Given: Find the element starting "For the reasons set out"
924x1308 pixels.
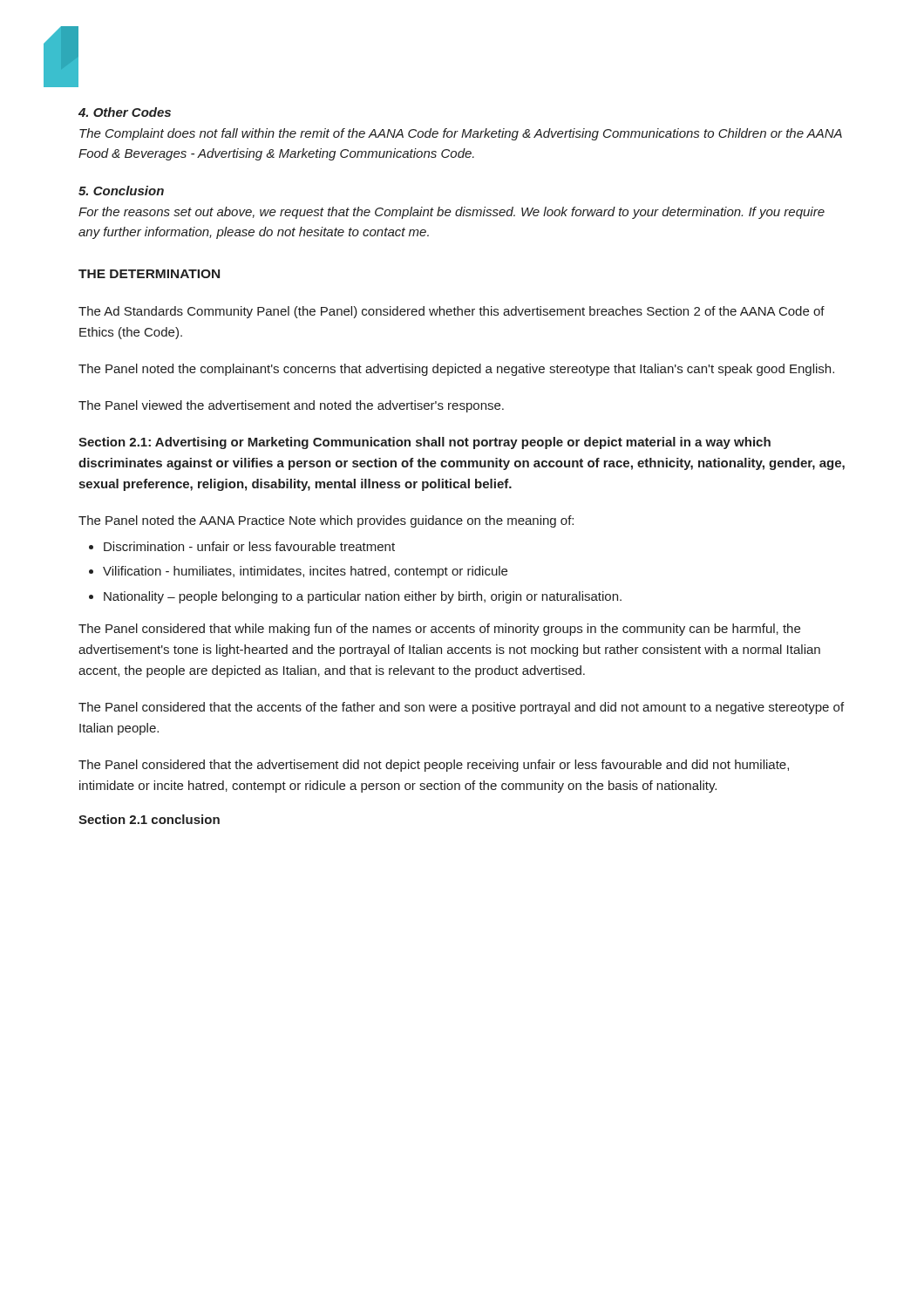Looking at the screenshot, I should (x=452, y=221).
